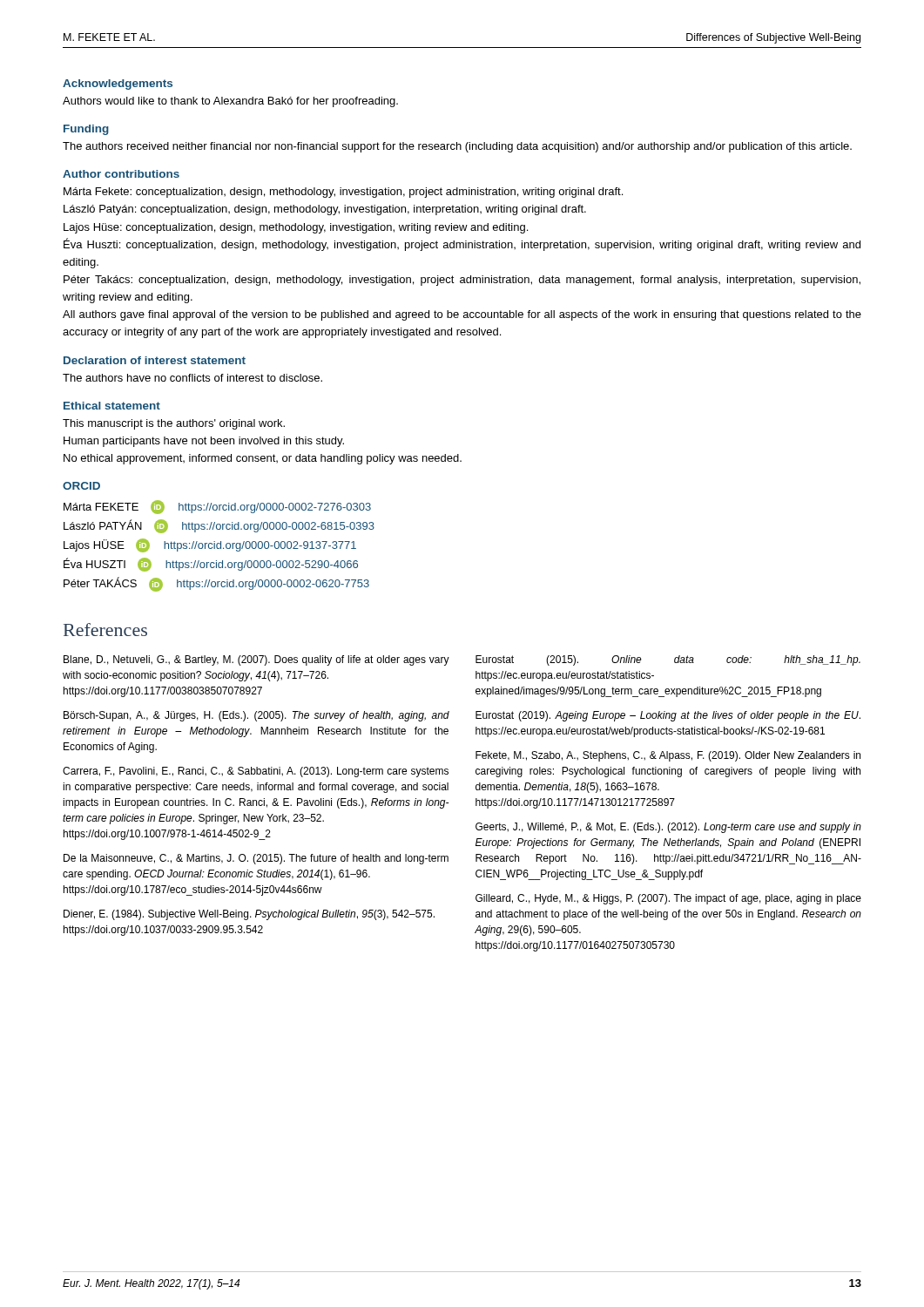The height and width of the screenshot is (1307, 924).
Task: Point to the element starting "Declaration of interest statement"
Action: coord(154,360)
